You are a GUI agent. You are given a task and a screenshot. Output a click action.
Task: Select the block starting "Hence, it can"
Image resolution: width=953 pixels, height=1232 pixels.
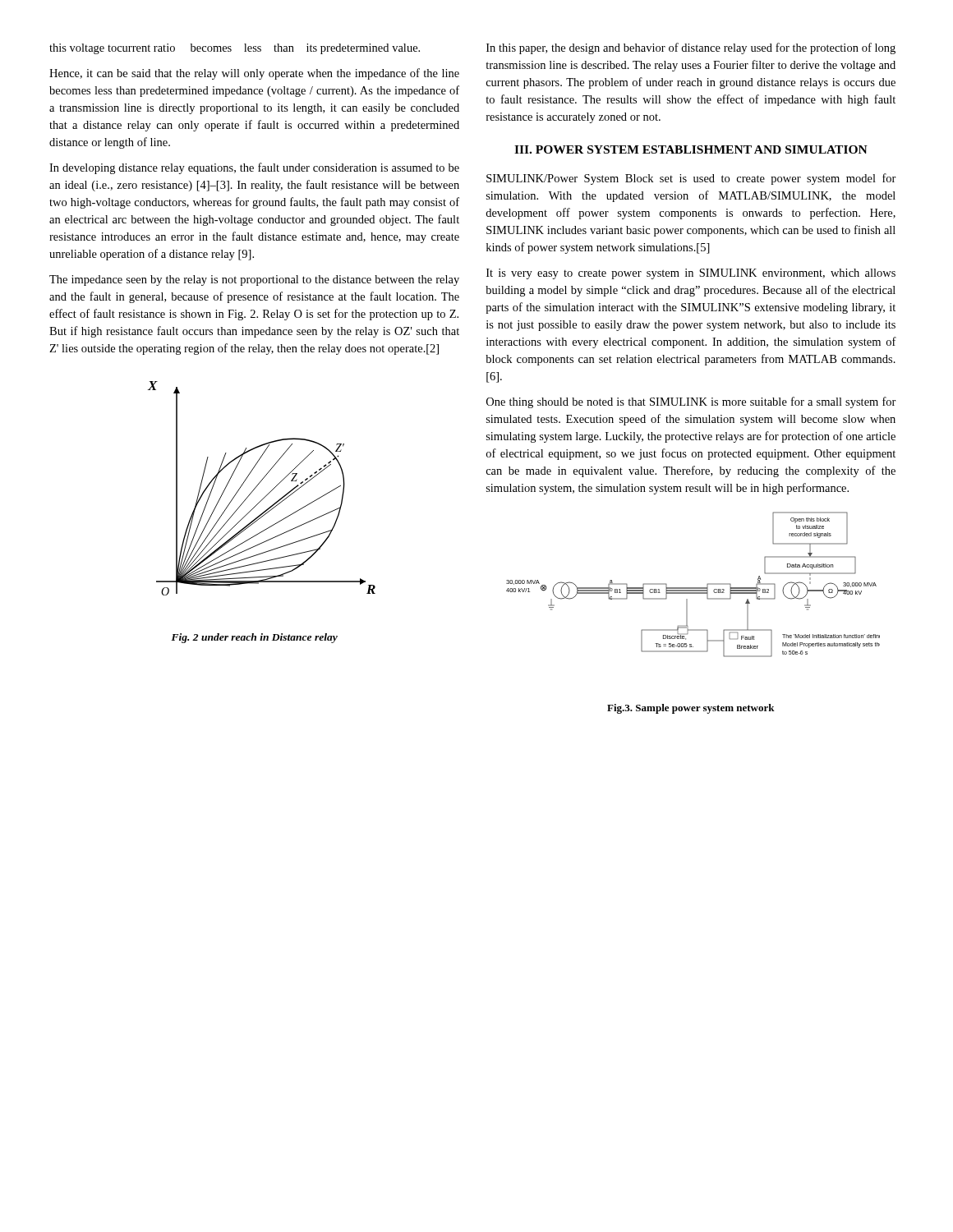[254, 108]
